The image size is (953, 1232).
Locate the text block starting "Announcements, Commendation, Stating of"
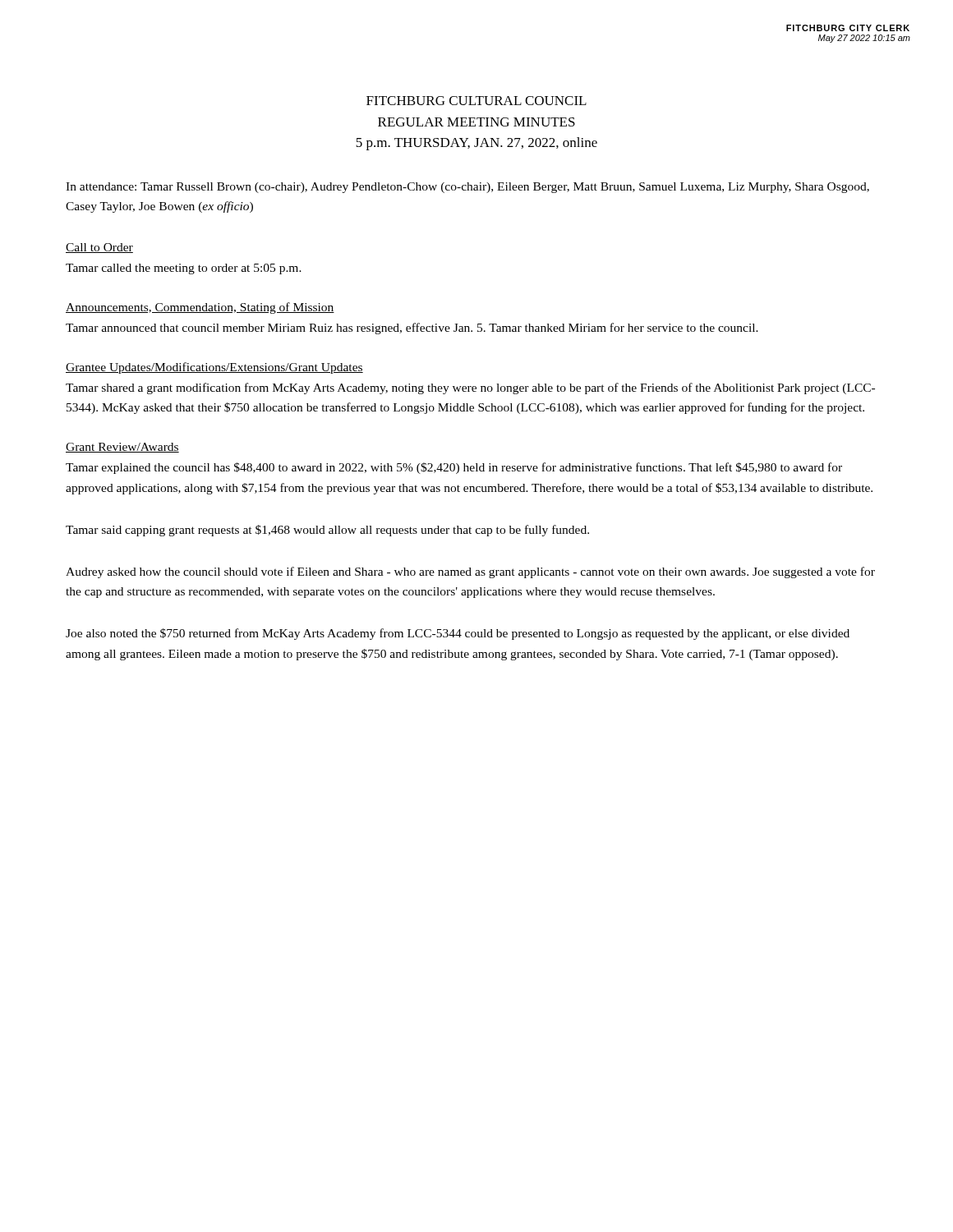click(200, 307)
